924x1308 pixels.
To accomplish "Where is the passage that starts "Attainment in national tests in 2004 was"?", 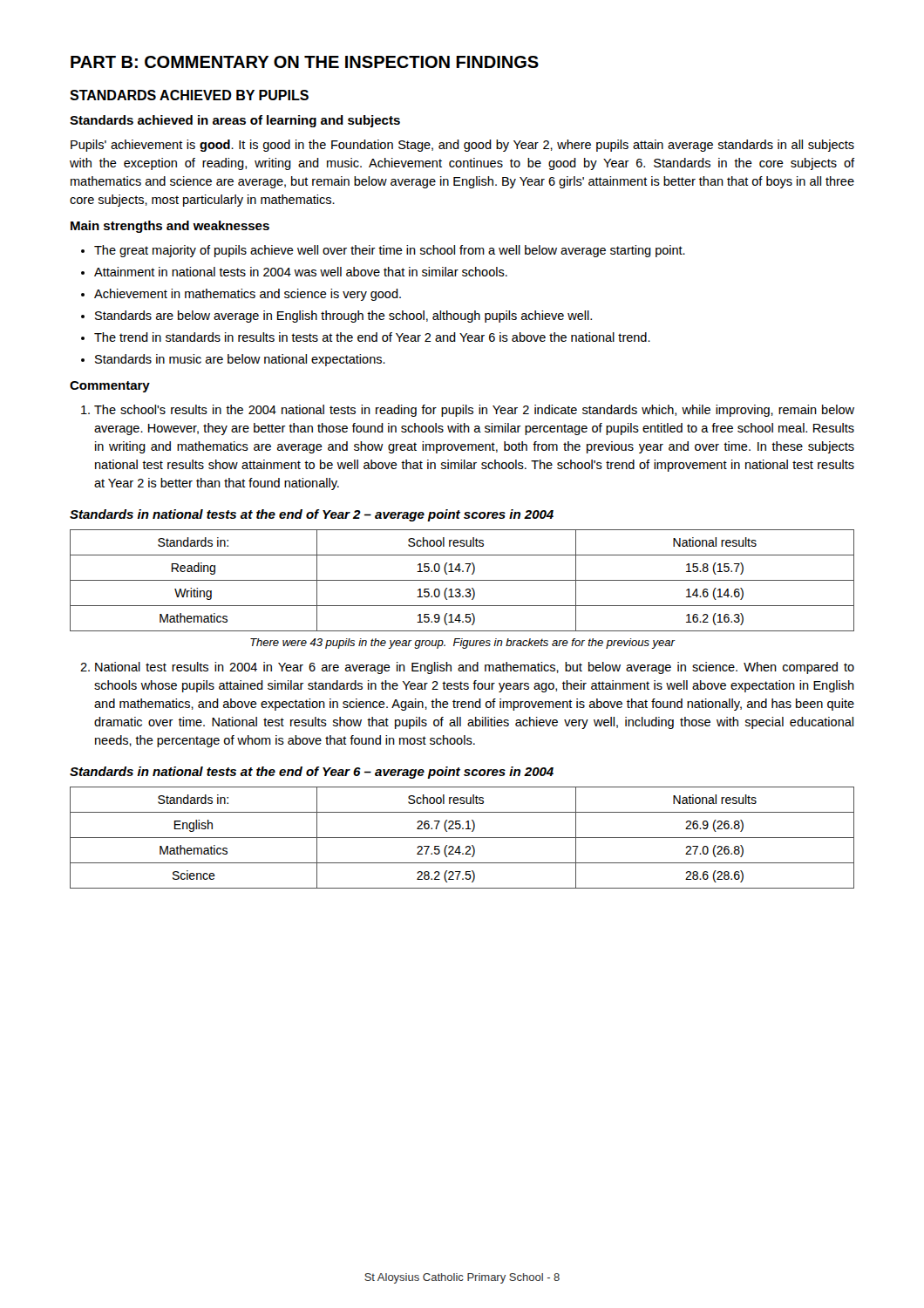I will pyautogui.click(x=462, y=273).
